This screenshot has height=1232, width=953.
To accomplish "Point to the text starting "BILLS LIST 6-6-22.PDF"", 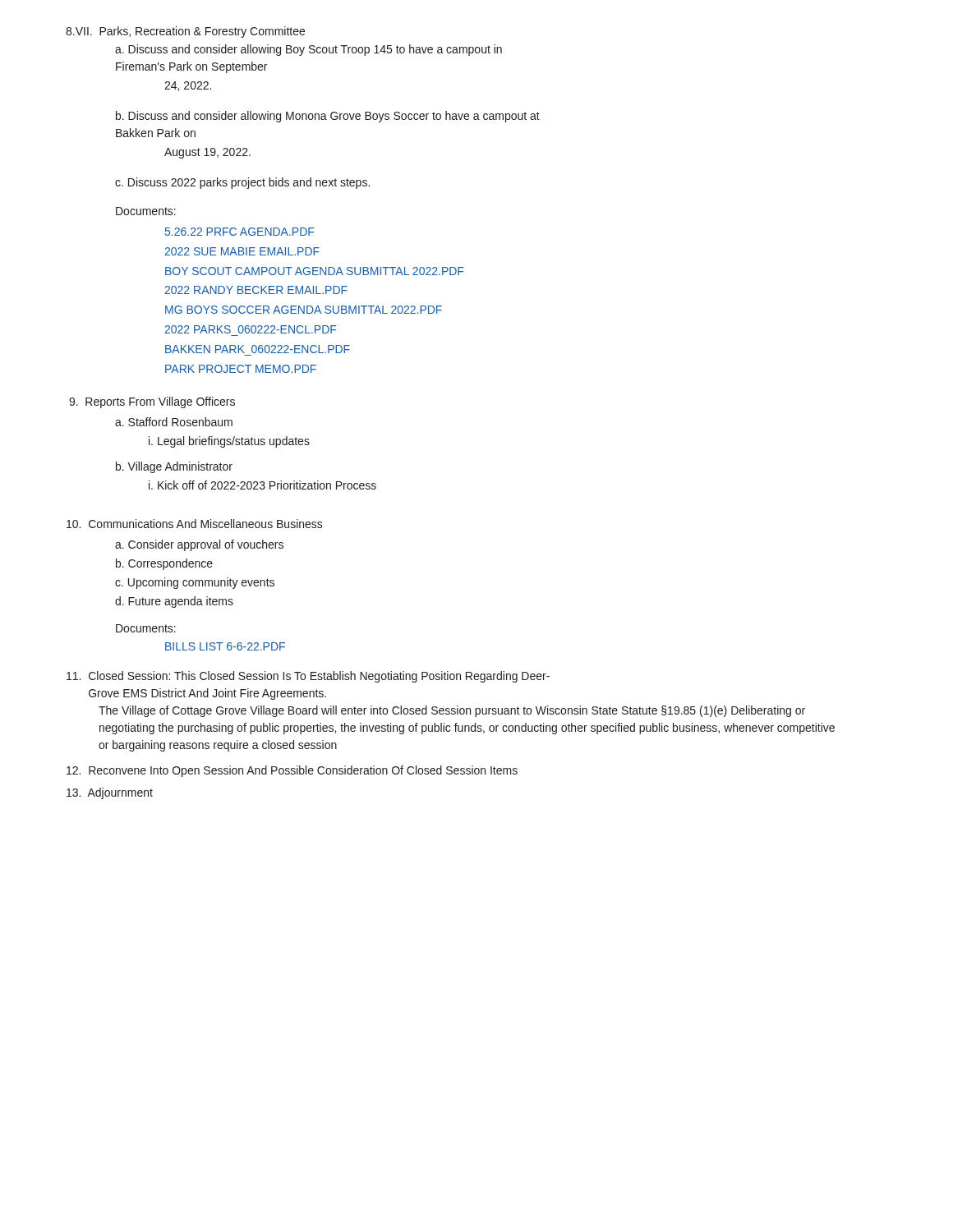I will click(x=225, y=647).
